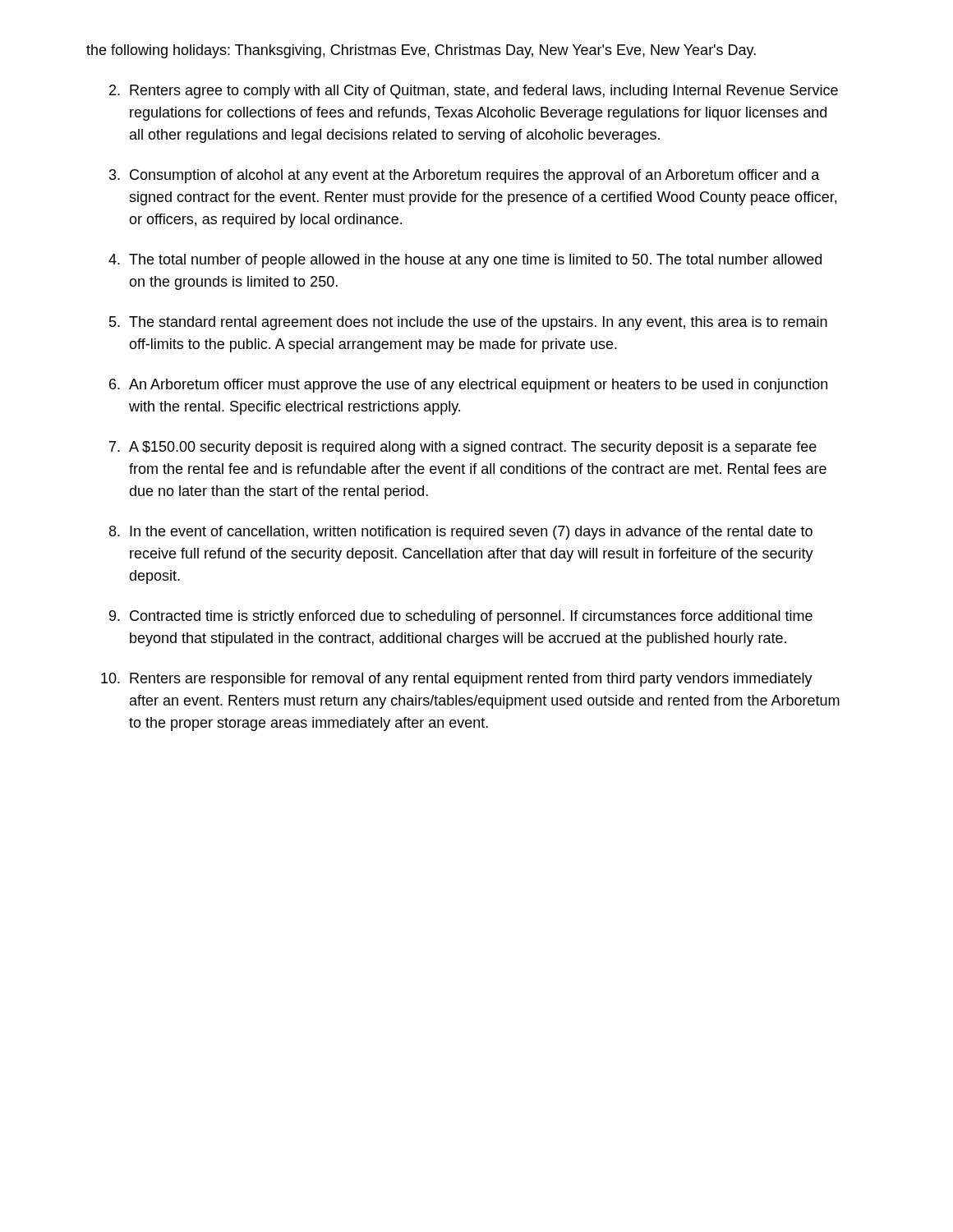The width and height of the screenshot is (953, 1232).
Task: Find the block on this page that starts "10. Renters are responsible for removal of any"
Action: [464, 701]
